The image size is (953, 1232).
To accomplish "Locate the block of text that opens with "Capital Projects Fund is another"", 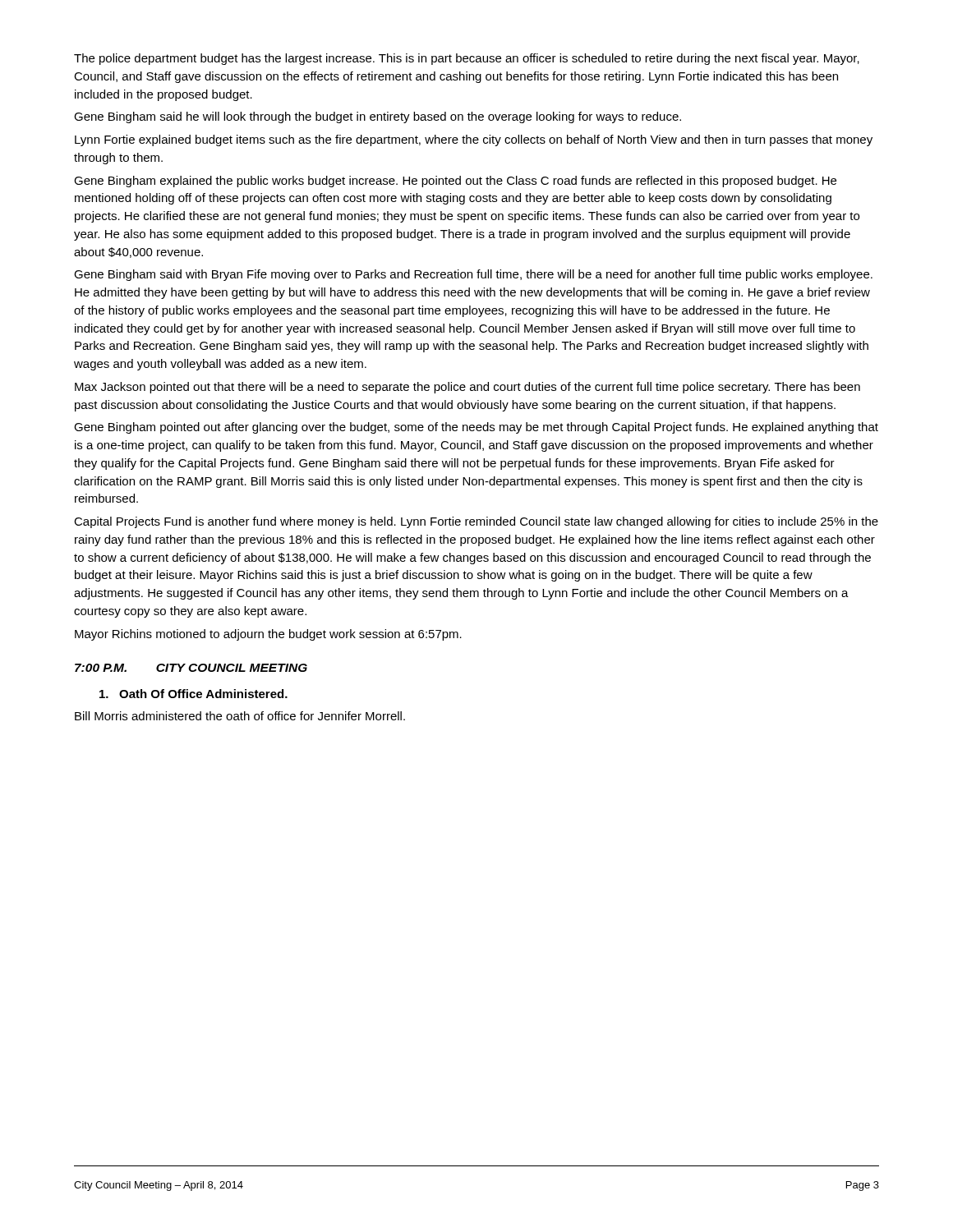I will 476,566.
